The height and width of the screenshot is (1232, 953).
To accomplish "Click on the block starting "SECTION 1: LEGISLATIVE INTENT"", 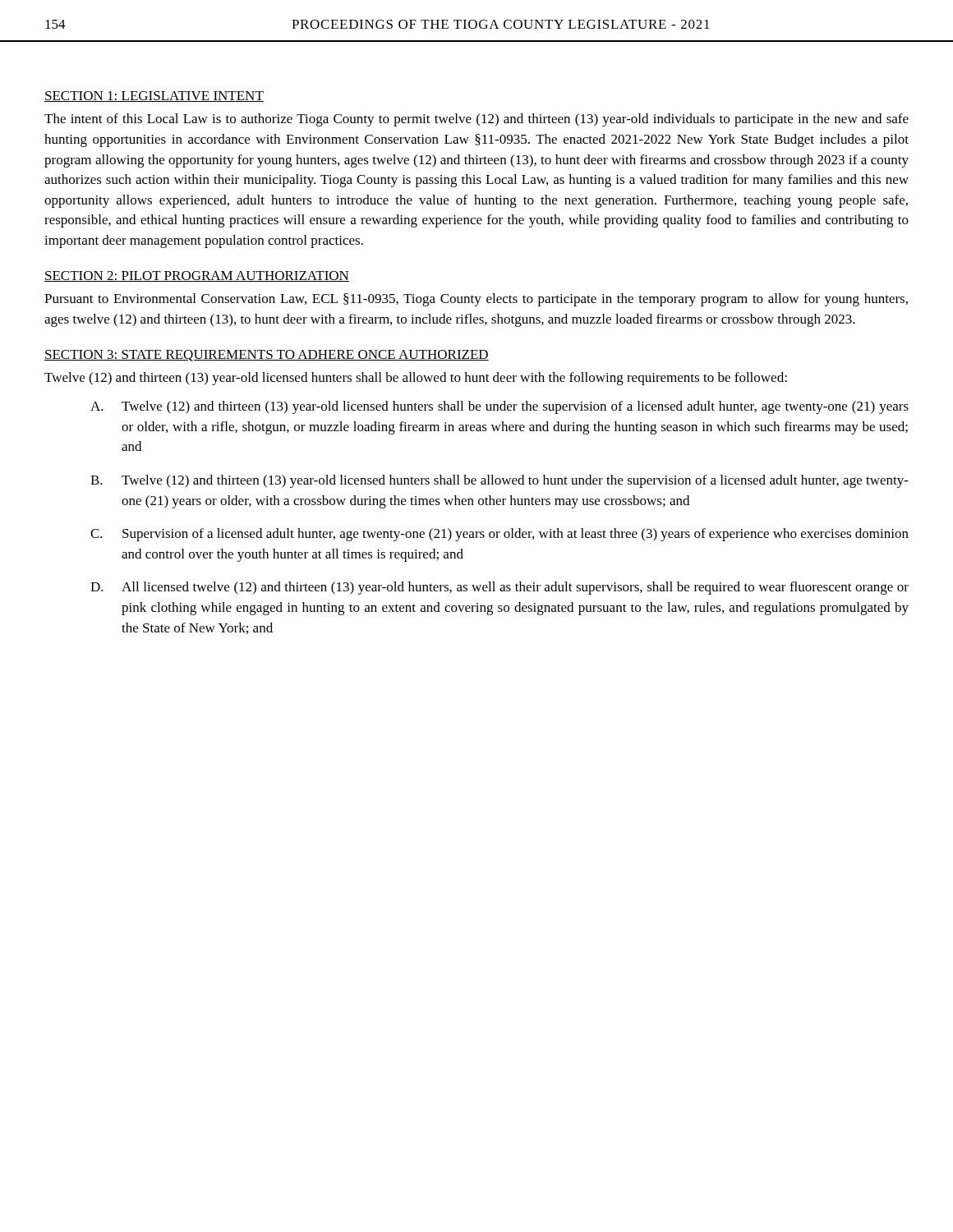I will point(154,95).
